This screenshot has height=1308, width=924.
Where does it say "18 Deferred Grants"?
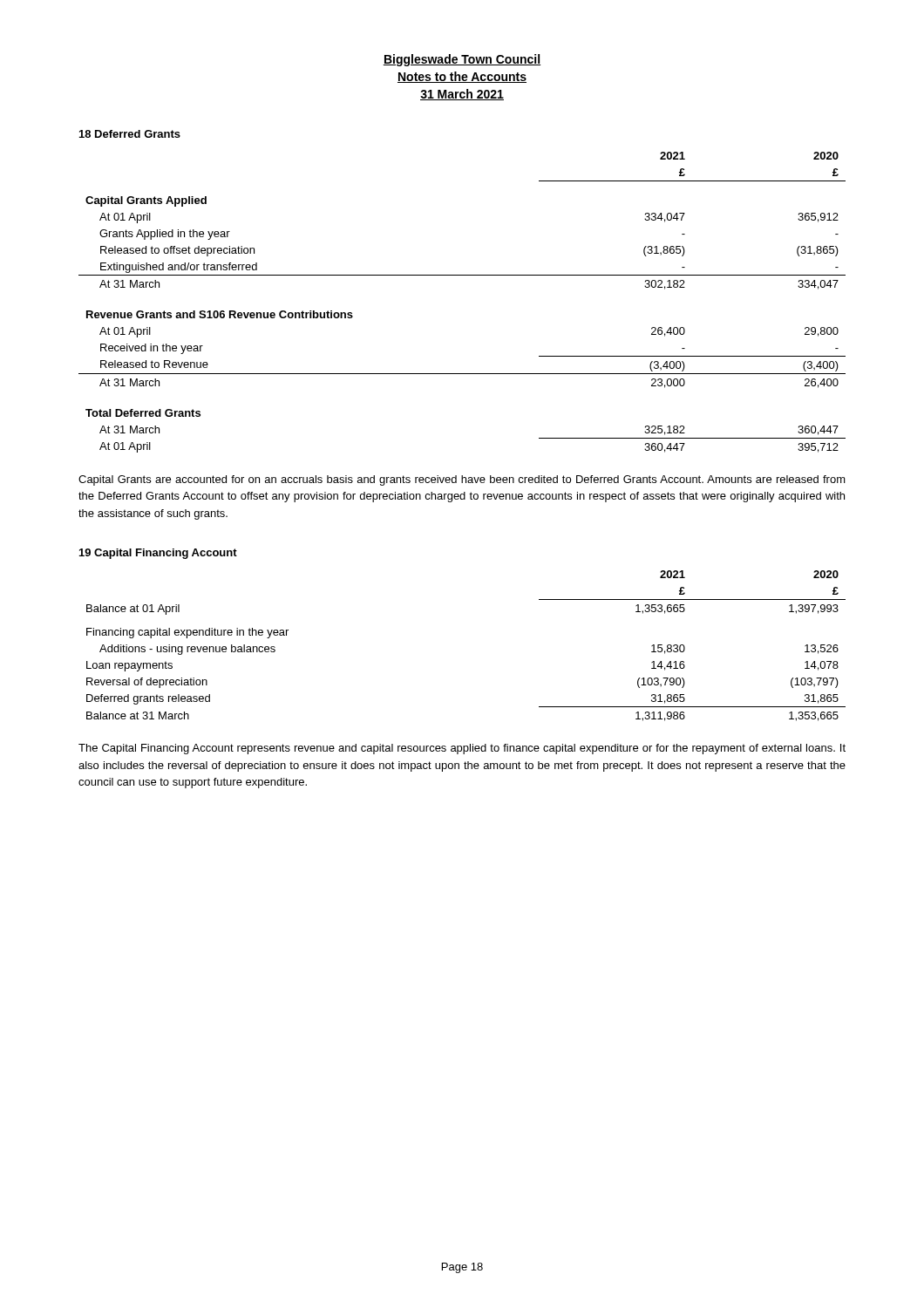click(x=129, y=134)
